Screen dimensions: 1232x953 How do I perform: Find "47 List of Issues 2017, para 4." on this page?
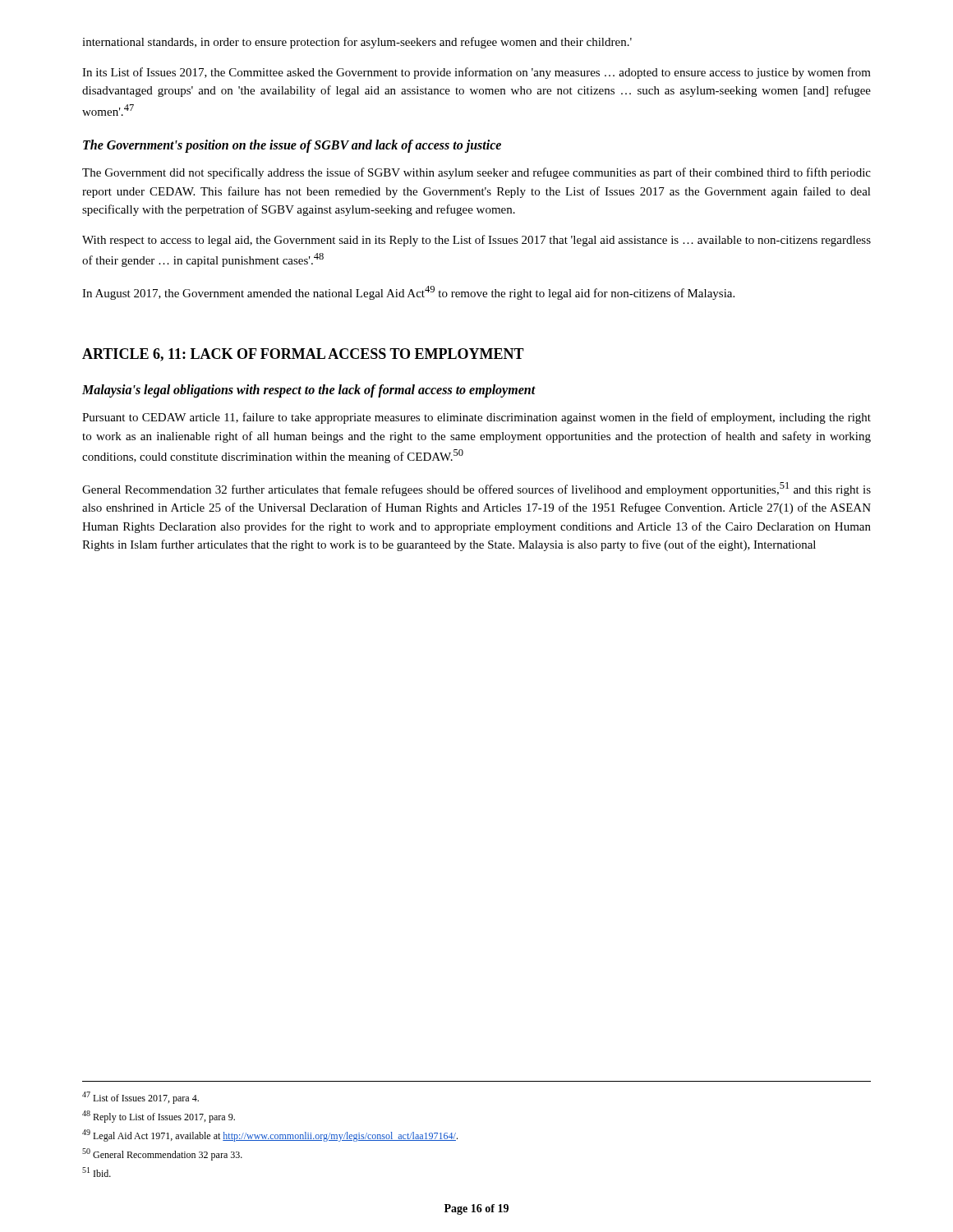140,1098
